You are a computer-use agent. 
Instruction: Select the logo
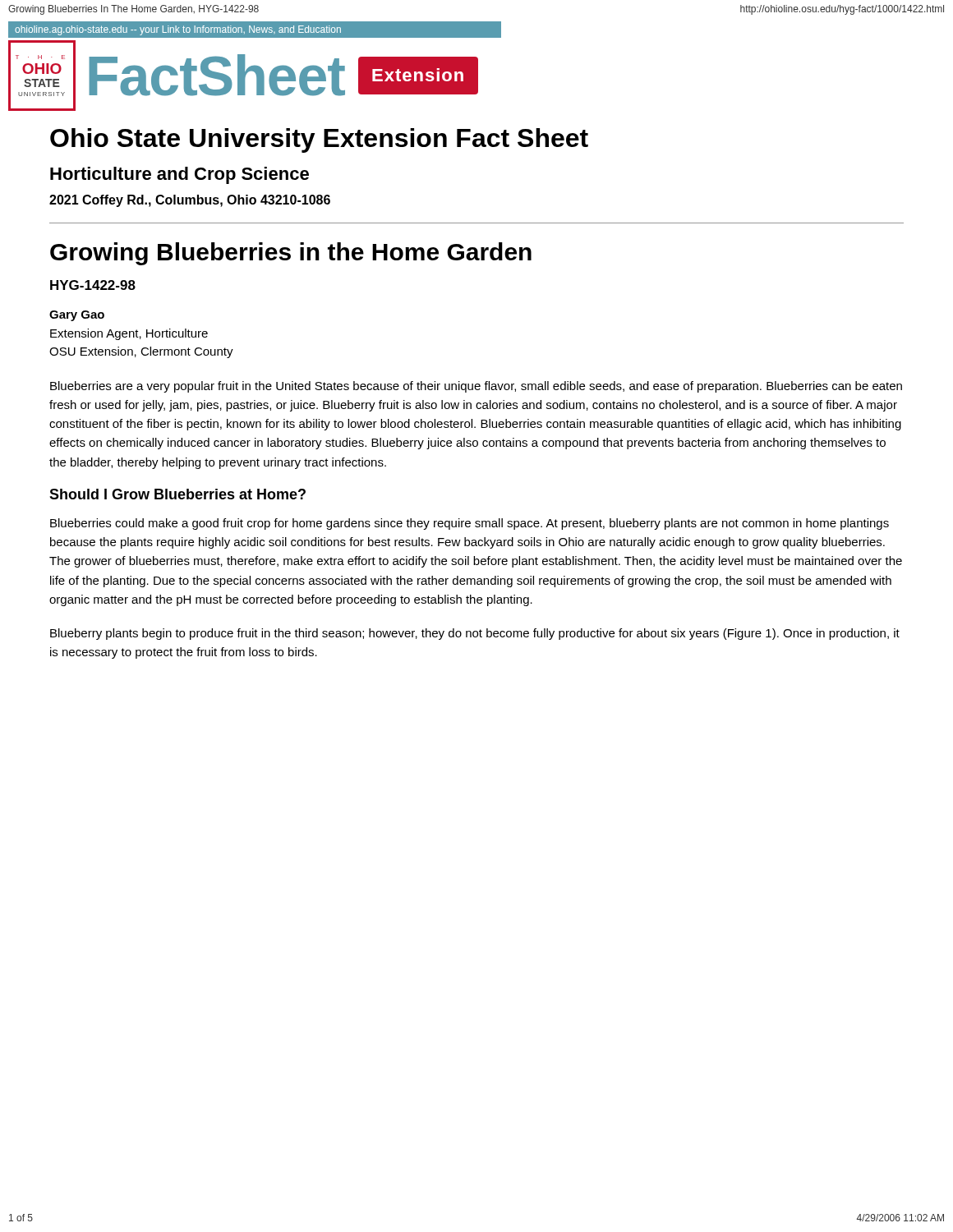(x=304, y=76)
